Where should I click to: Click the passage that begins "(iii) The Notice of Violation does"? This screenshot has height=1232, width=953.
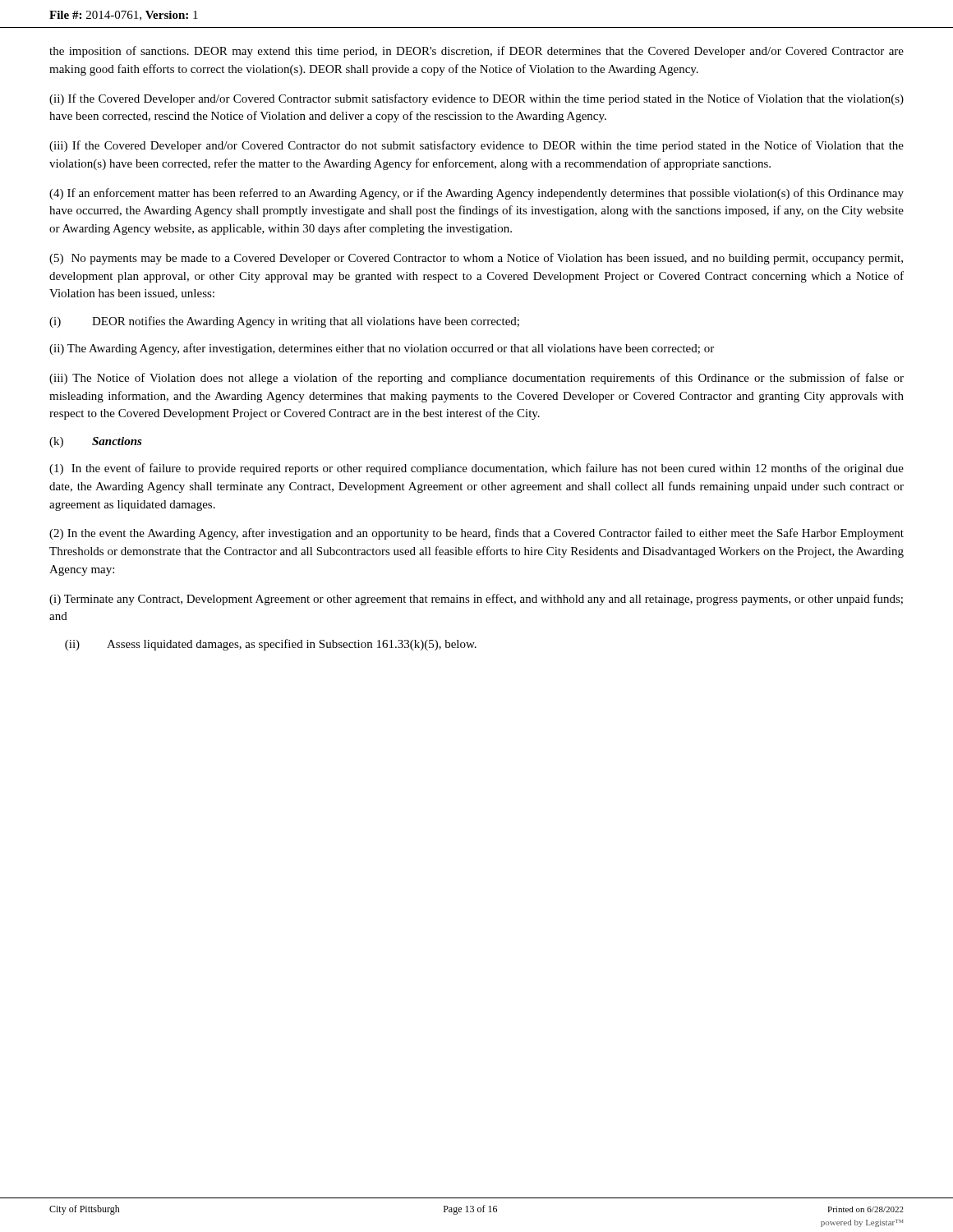(x=476, y=396)
